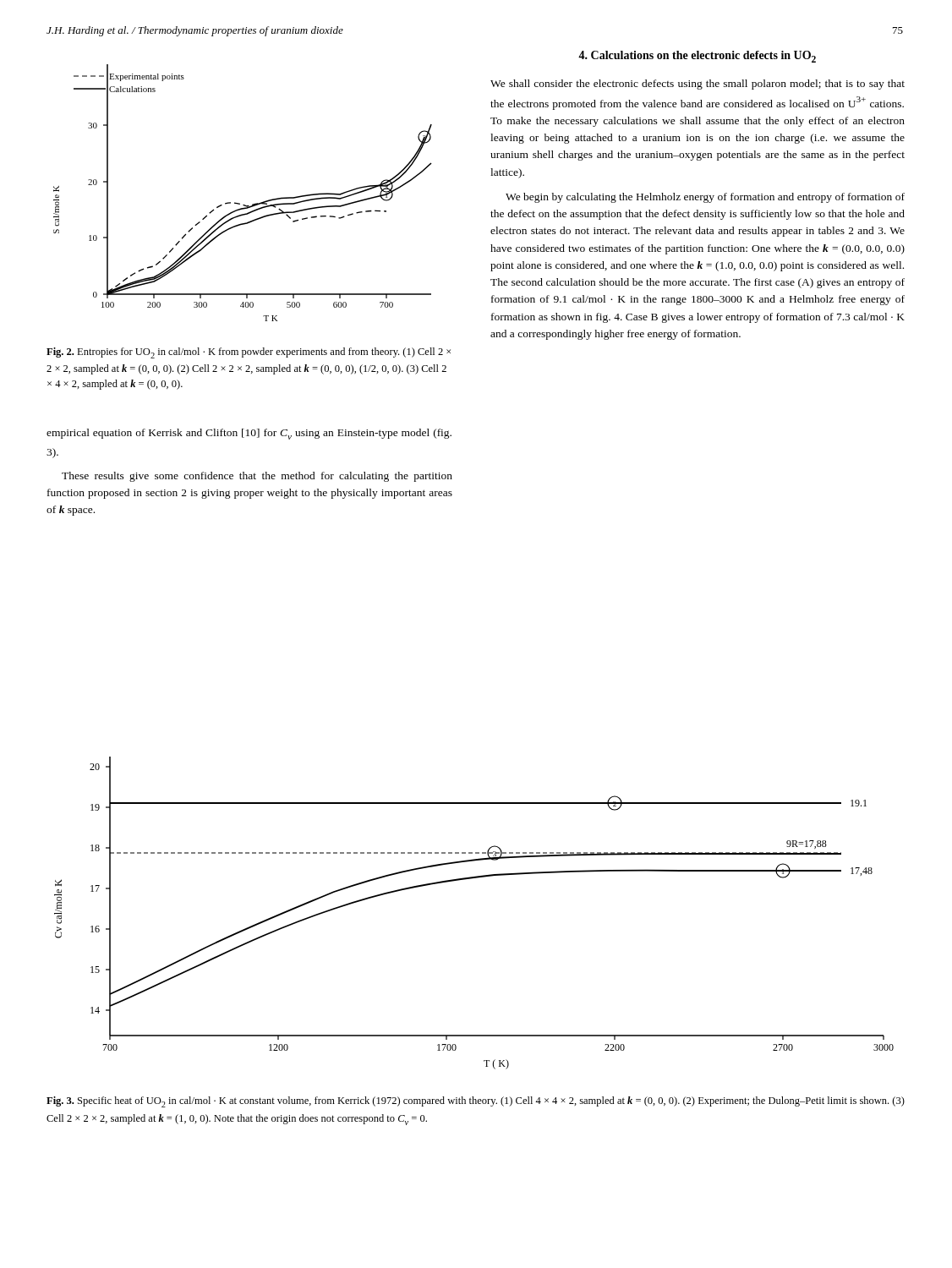Screen dimensions: 1268x952
Task: Point to the block beginning "We shall consider the electronic defects"
Action: 698,209
